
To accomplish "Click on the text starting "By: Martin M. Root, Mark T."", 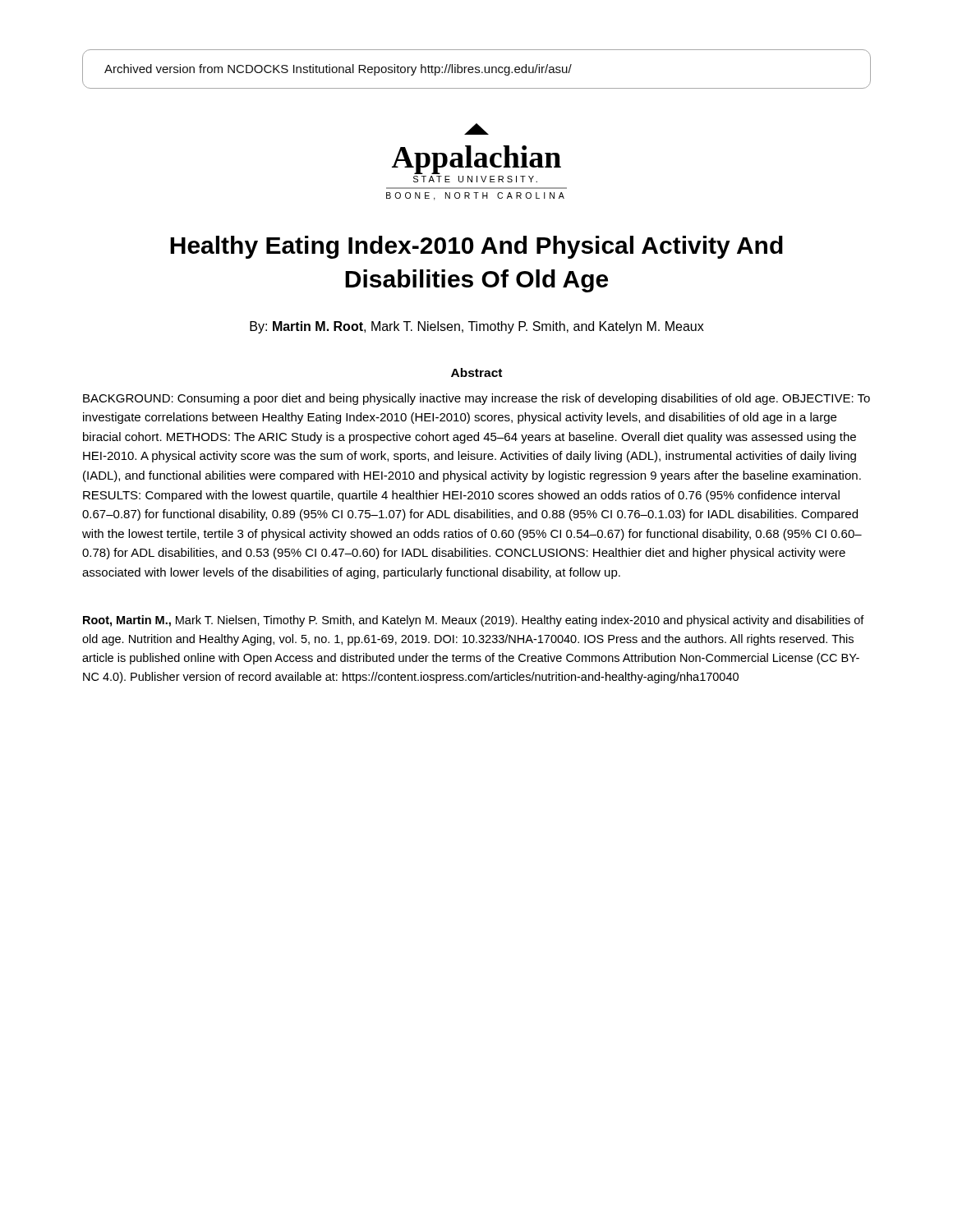I will pyautogui.click(x=476, y=326).
